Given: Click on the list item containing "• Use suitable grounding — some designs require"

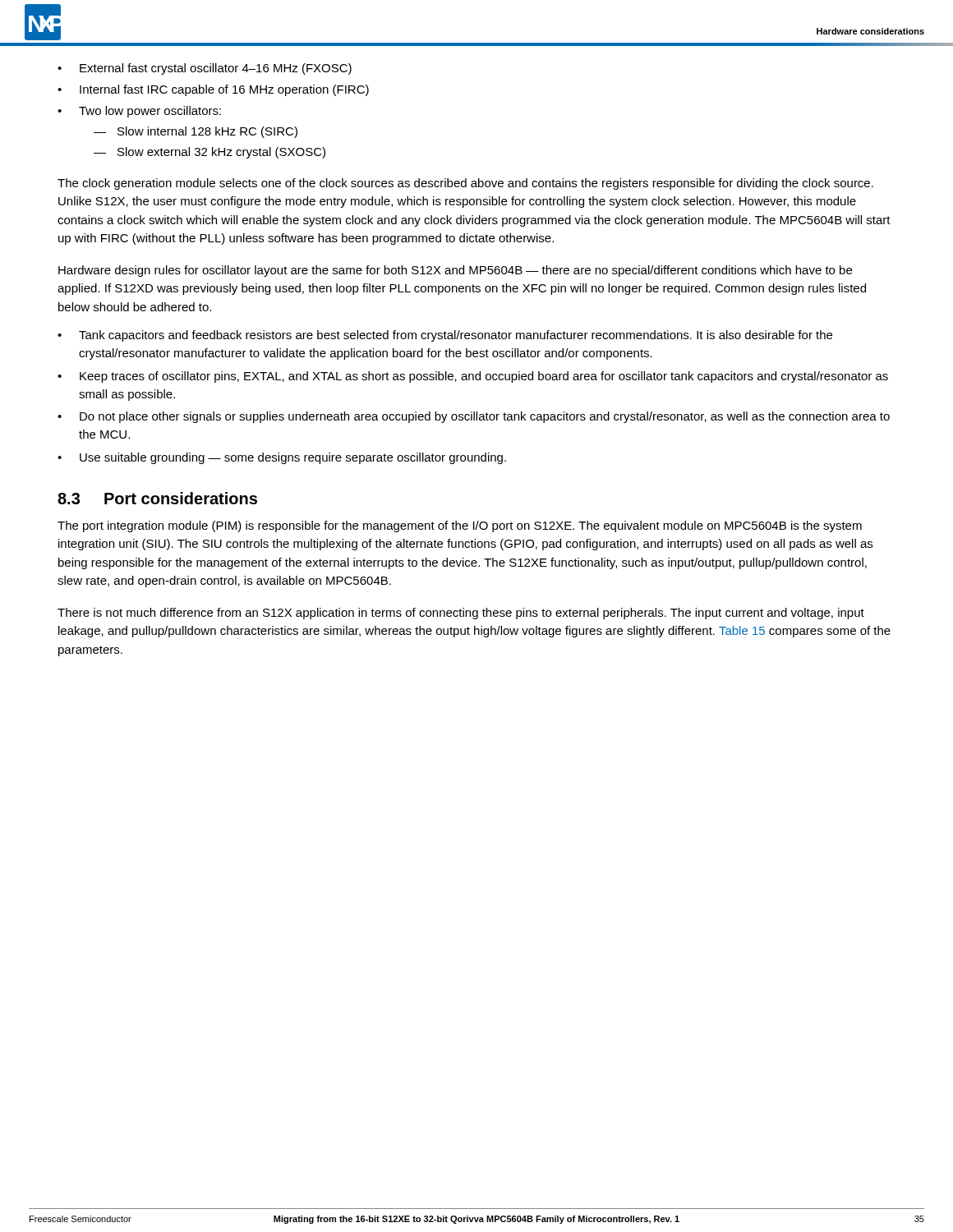Looking at the screenshot, I should [x=282, y=457].
